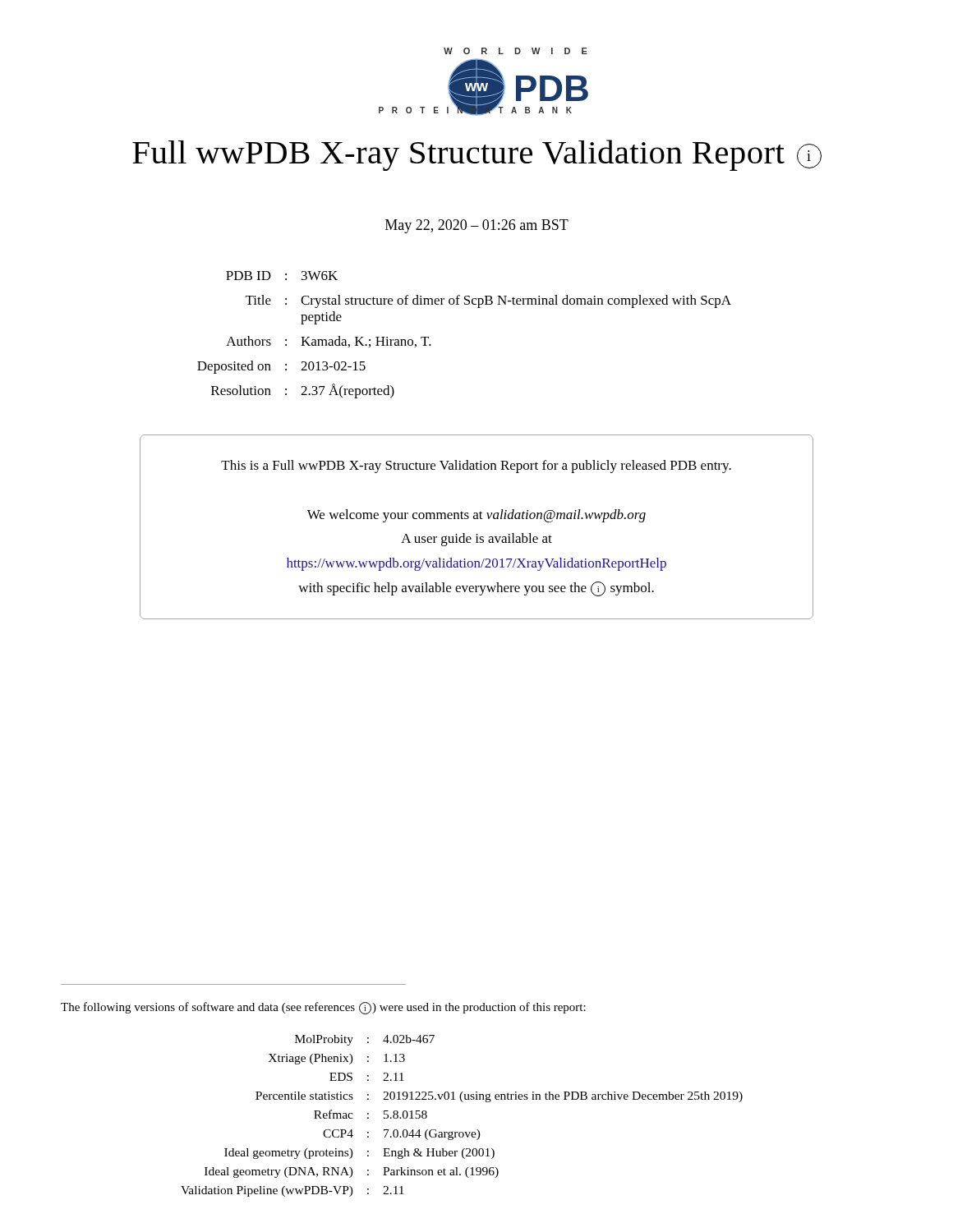Click on the passage starting "Full wwPDB X-ray Structure Validation"
Image resolution: width=953 pixels, height=1232 pixels.
coord(476,152)
